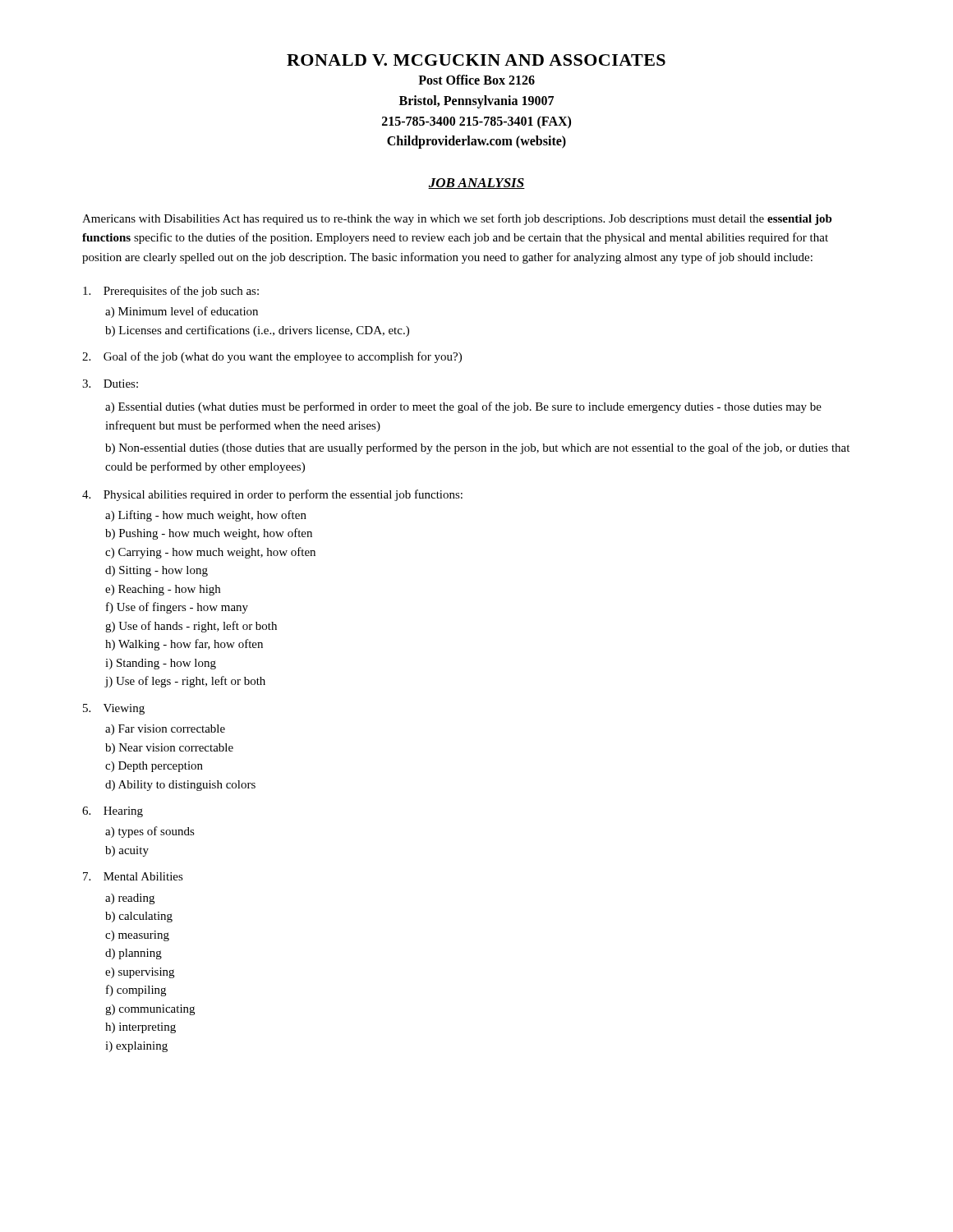The image size is (953, 1232).
Task: Find the passage starting "3. Duties: a) Essential duties"
Action: click(110, 384)
